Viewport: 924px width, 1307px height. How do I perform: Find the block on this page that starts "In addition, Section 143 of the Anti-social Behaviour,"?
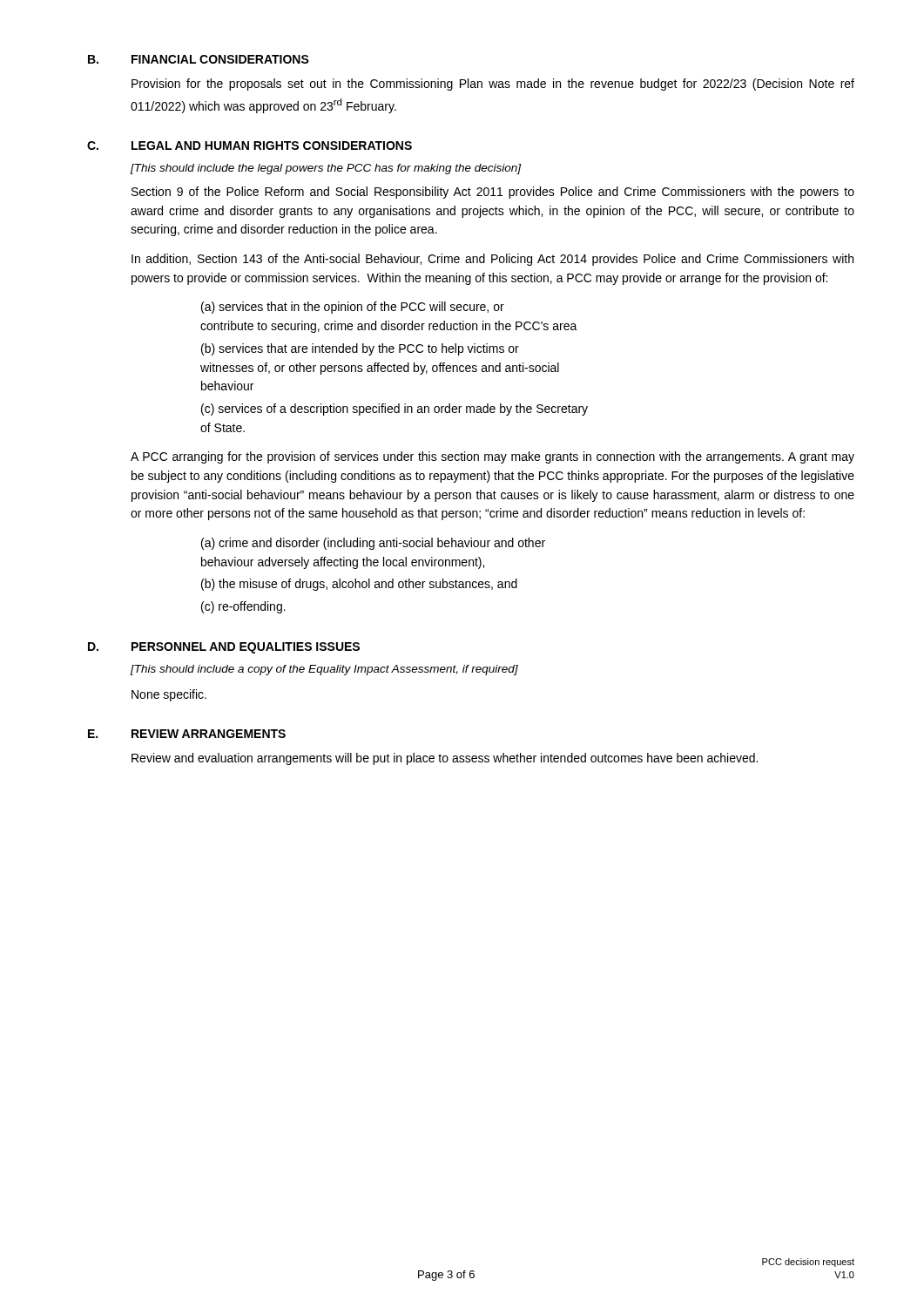tap(492, 268)
